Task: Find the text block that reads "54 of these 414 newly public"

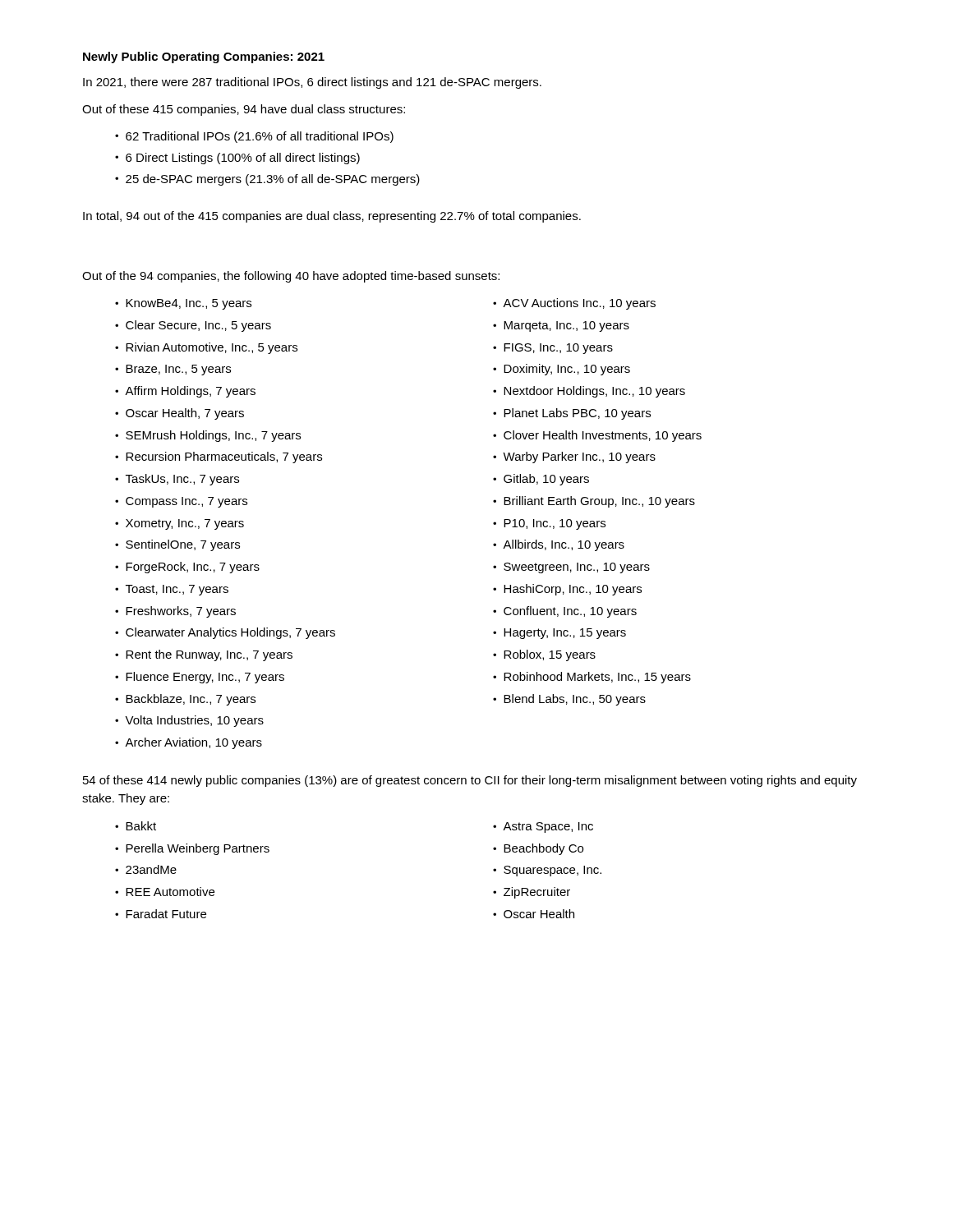Action: coord(470,789)
